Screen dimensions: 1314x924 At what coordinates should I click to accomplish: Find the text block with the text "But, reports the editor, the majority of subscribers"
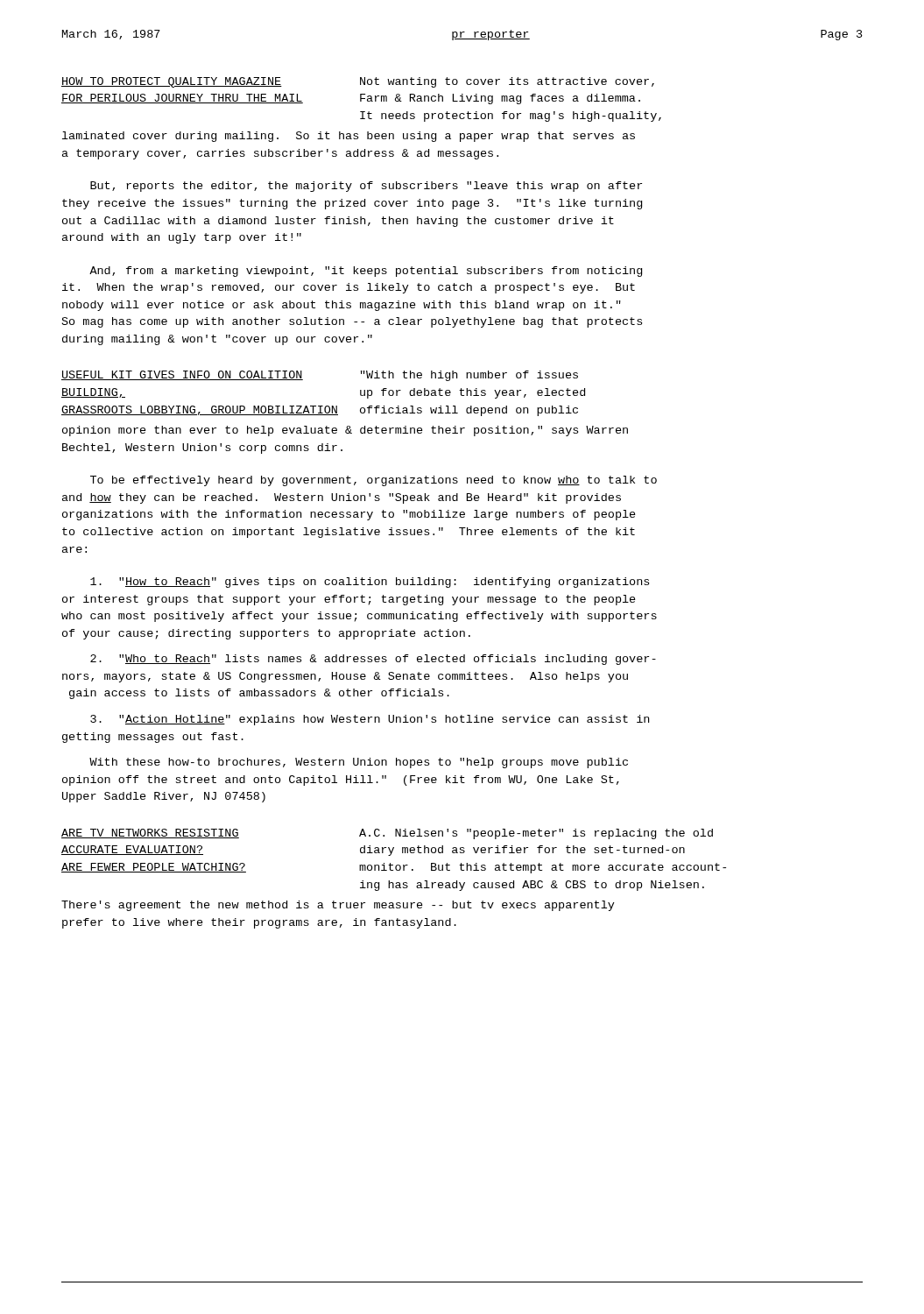point(352,212)
